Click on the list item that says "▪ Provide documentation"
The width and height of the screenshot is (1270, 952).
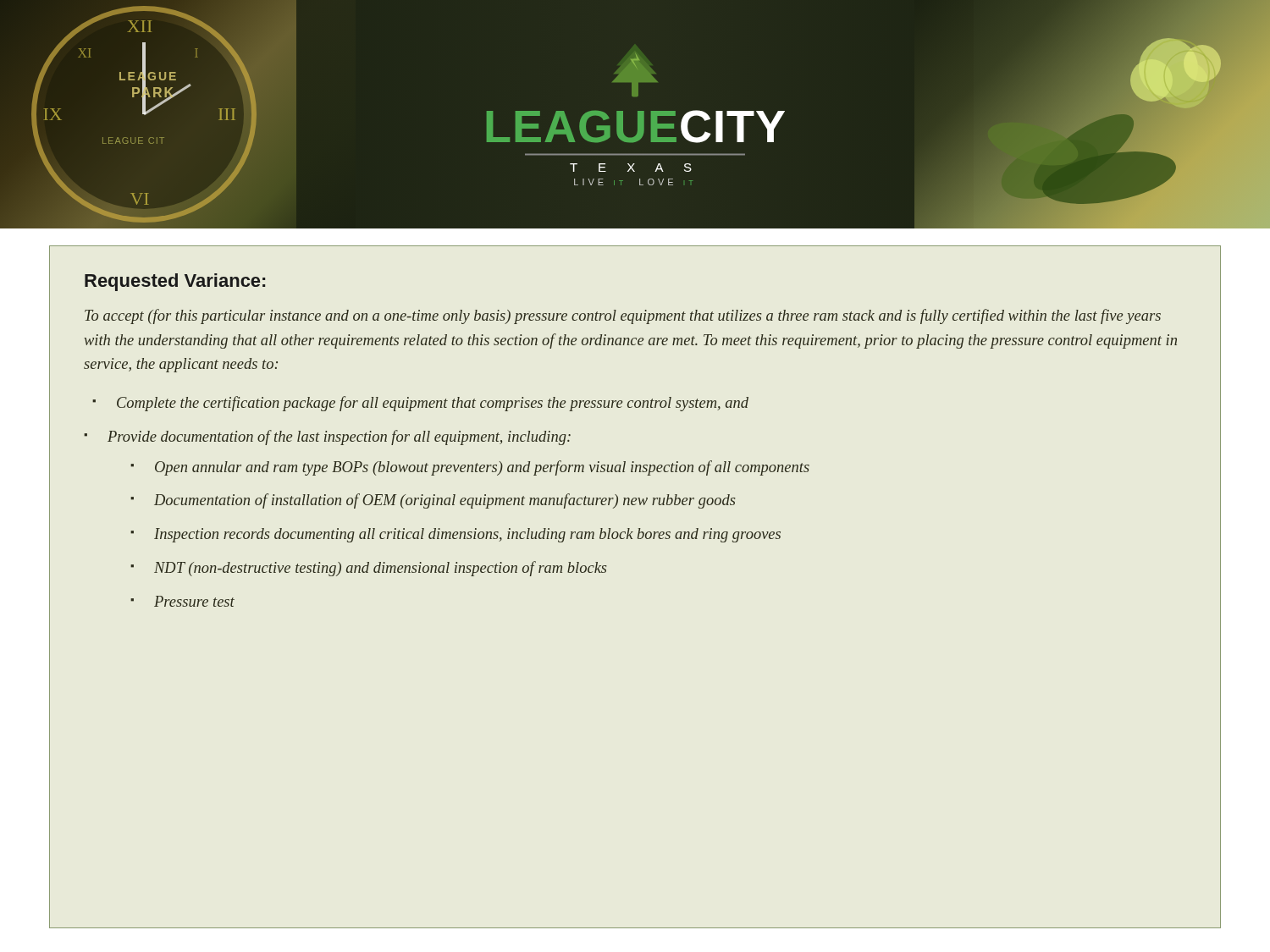coord(328,437)
